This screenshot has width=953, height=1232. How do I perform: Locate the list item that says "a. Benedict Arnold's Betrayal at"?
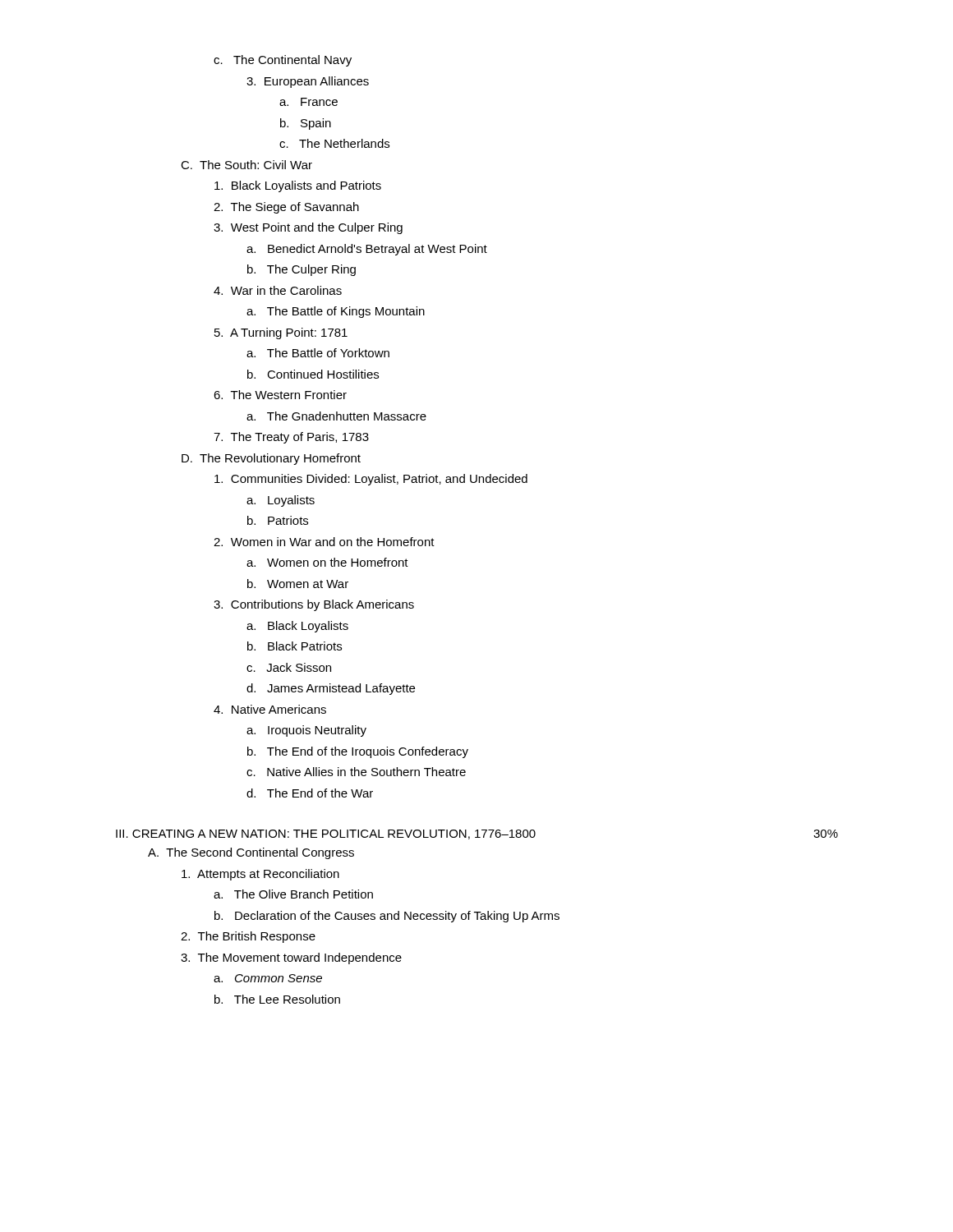coord(367,248)
